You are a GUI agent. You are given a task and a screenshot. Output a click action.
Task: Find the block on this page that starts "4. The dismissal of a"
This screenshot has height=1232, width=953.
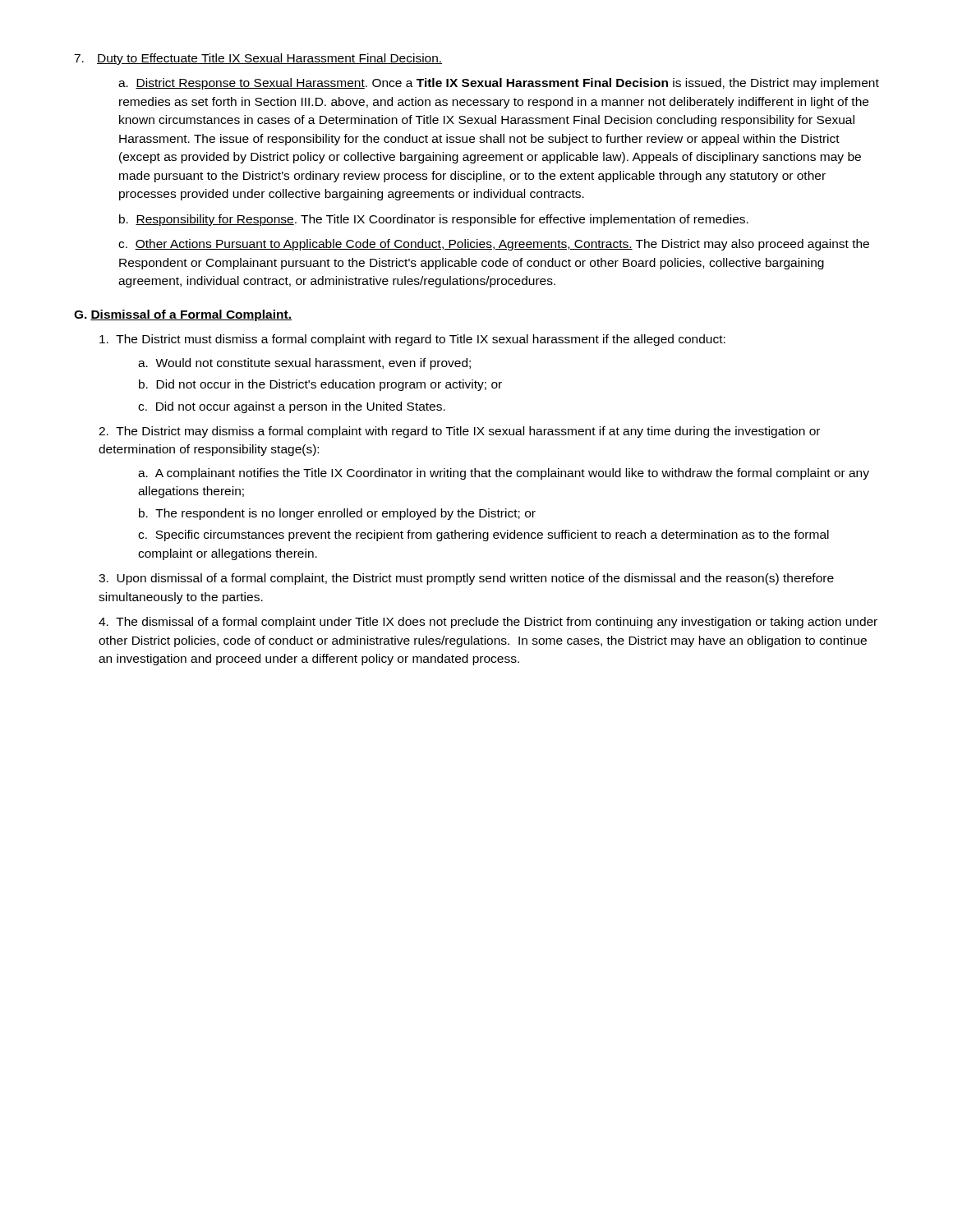pos(488,640)
